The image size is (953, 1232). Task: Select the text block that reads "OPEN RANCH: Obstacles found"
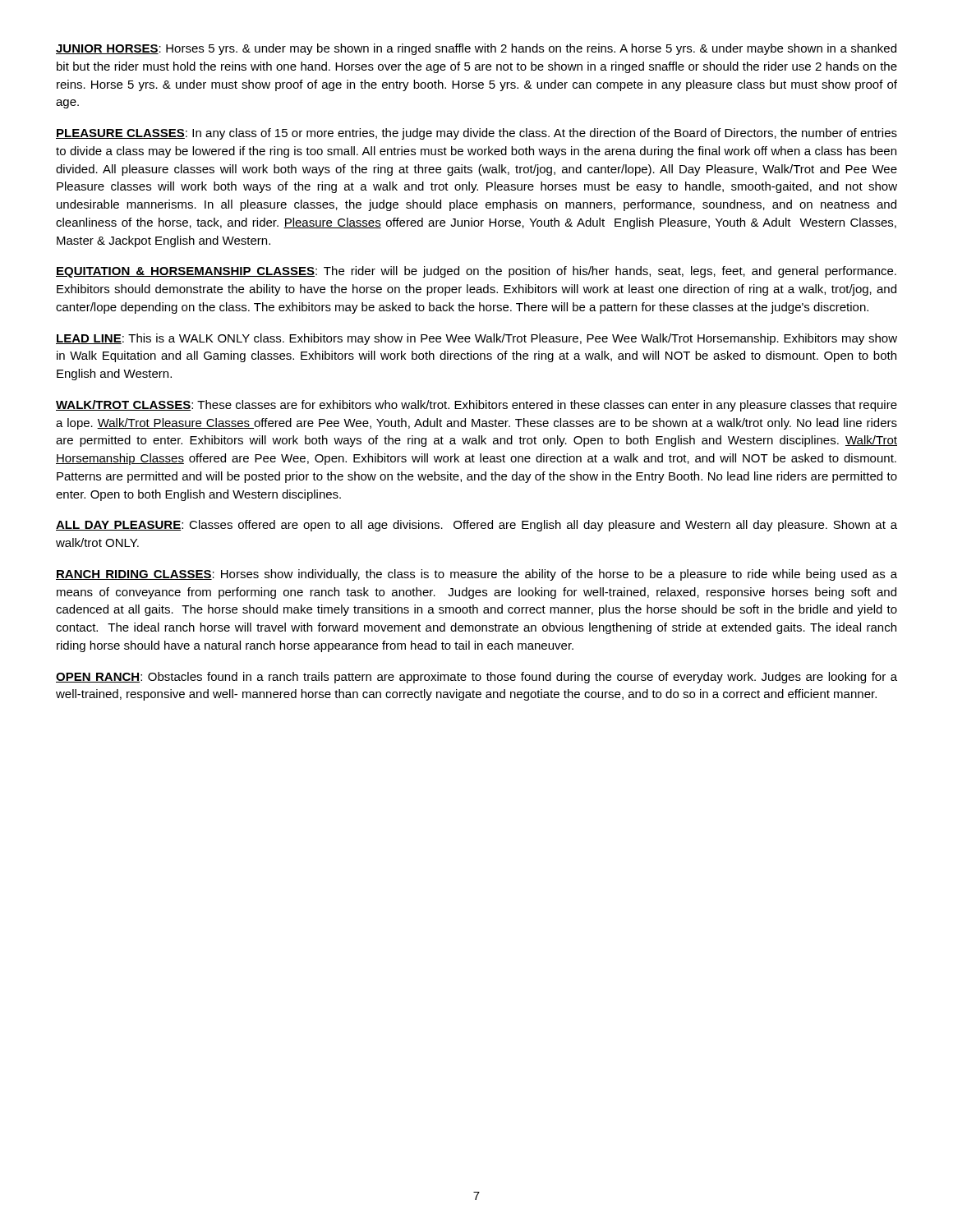[476, 685]
